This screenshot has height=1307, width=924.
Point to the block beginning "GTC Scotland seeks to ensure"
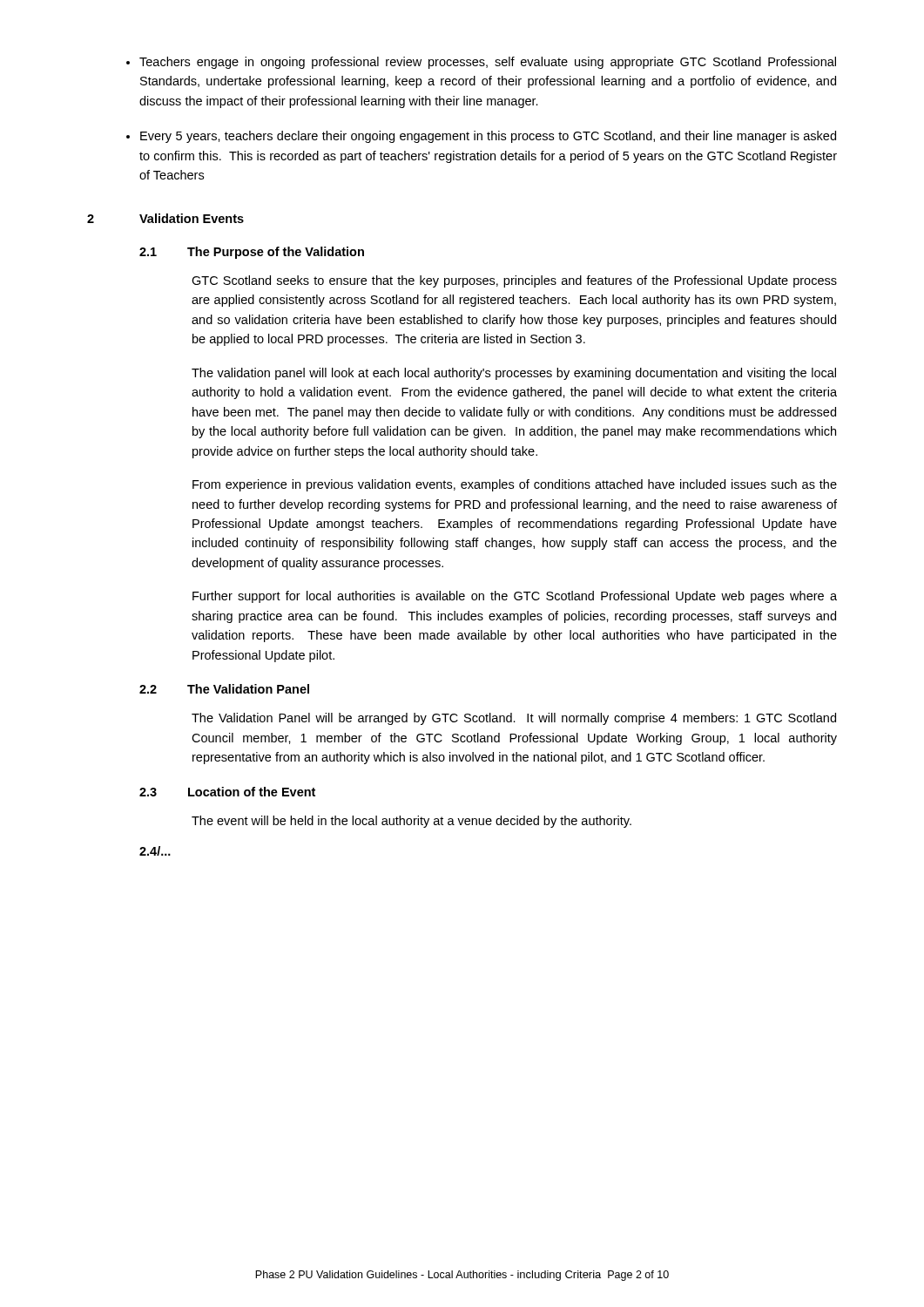point(514,310)
